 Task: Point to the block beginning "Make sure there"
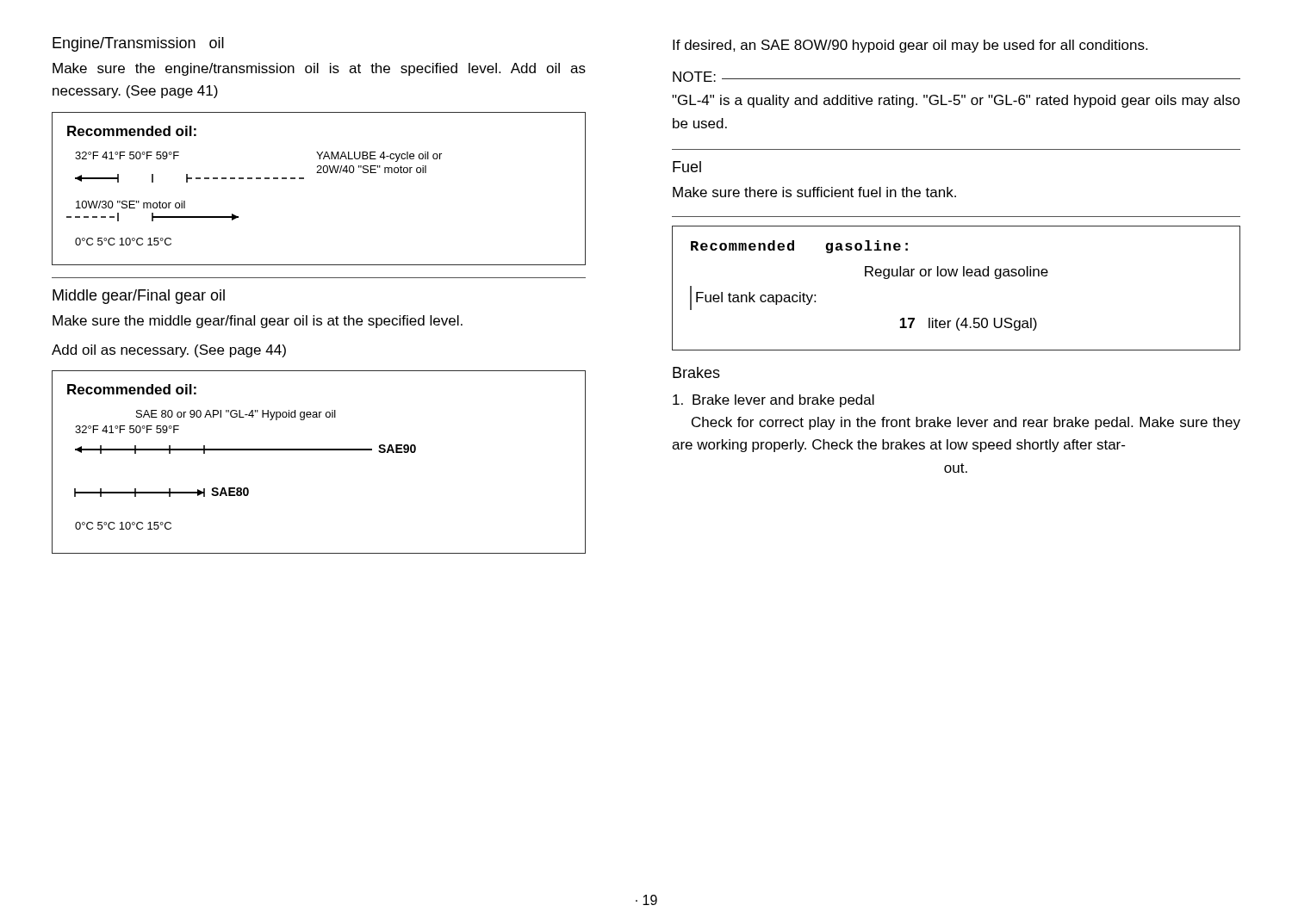pos(815,193)
